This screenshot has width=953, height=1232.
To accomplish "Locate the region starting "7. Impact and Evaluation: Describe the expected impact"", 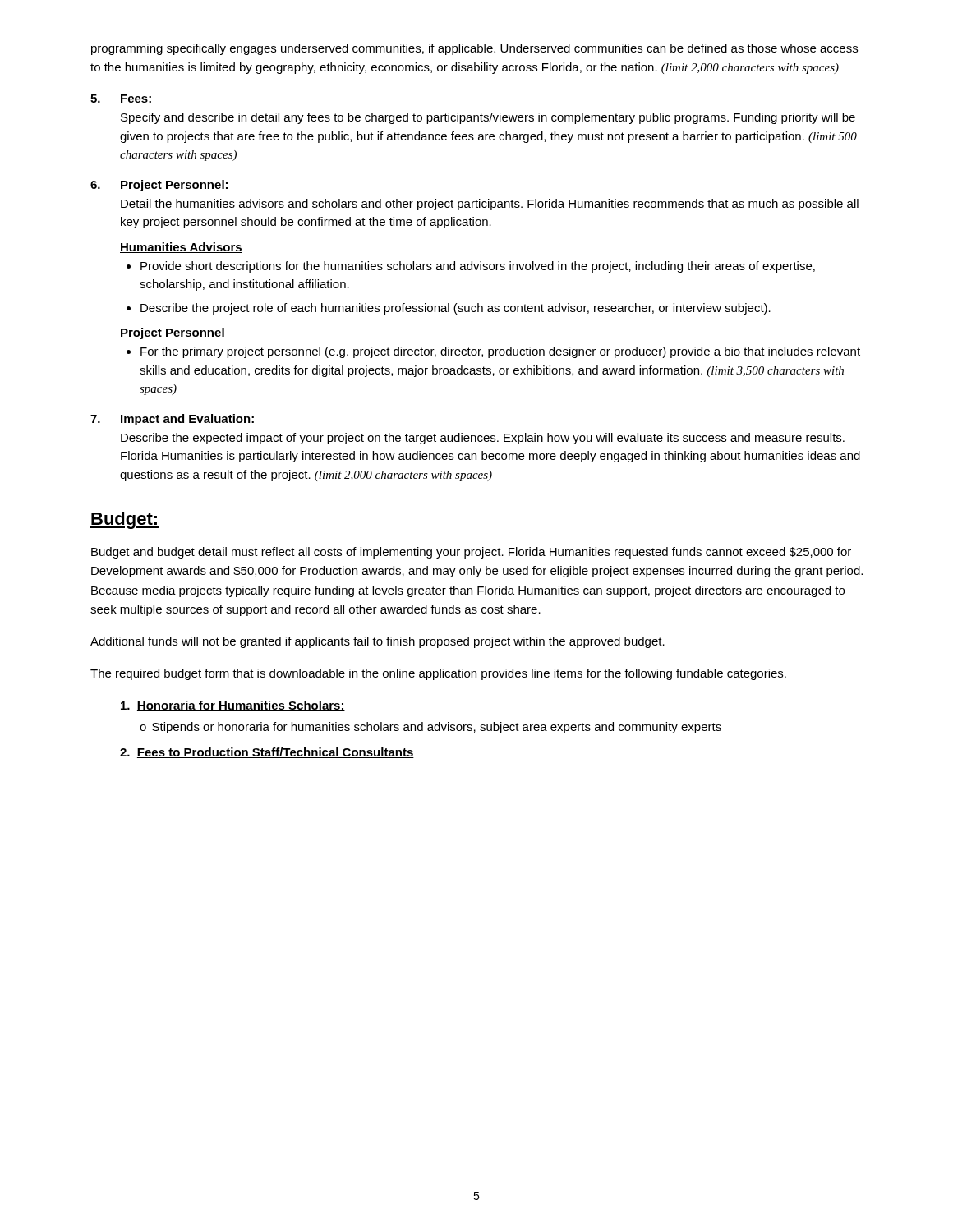I will click(481, 447).
